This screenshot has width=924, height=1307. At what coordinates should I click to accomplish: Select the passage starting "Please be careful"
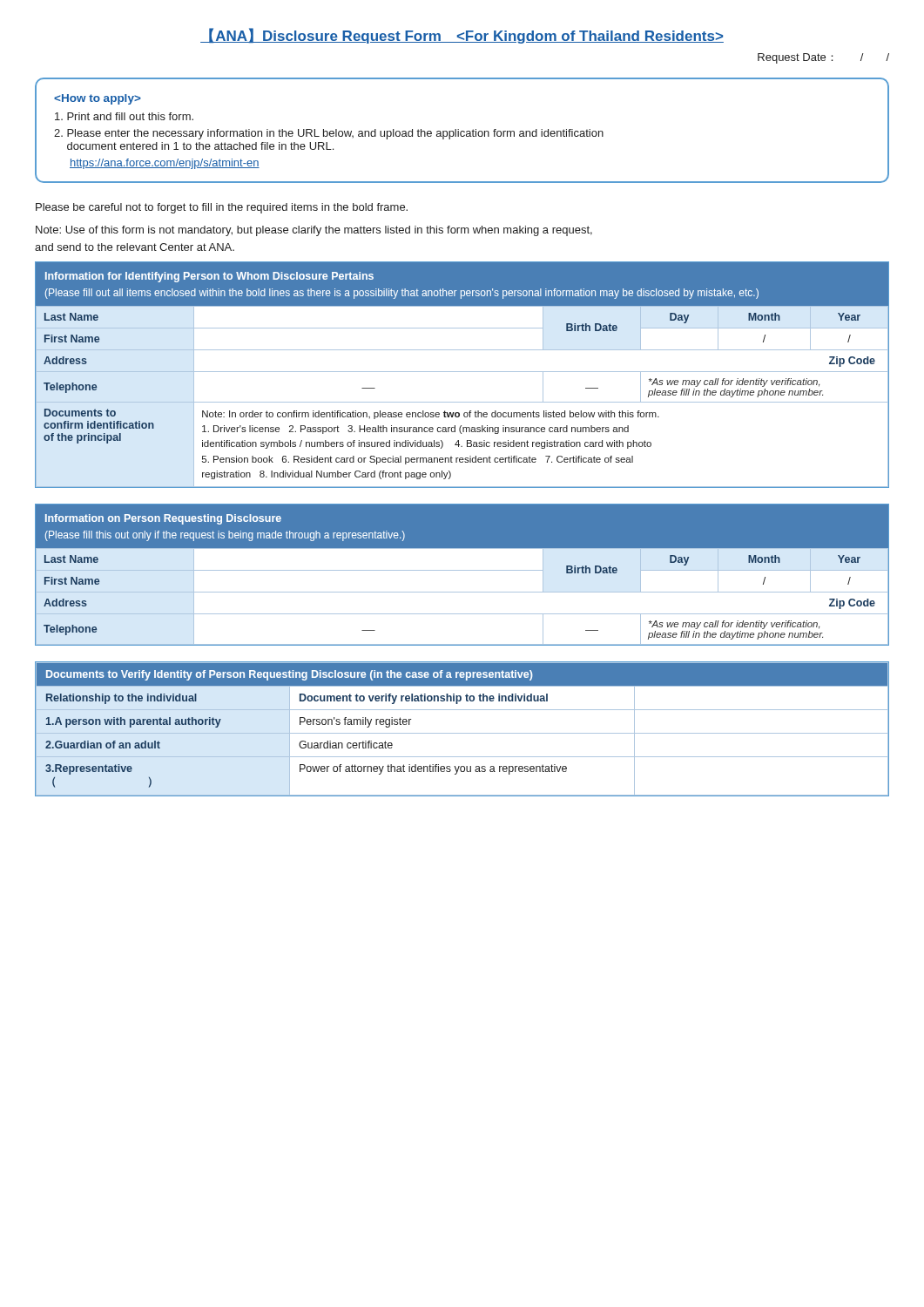222,207
